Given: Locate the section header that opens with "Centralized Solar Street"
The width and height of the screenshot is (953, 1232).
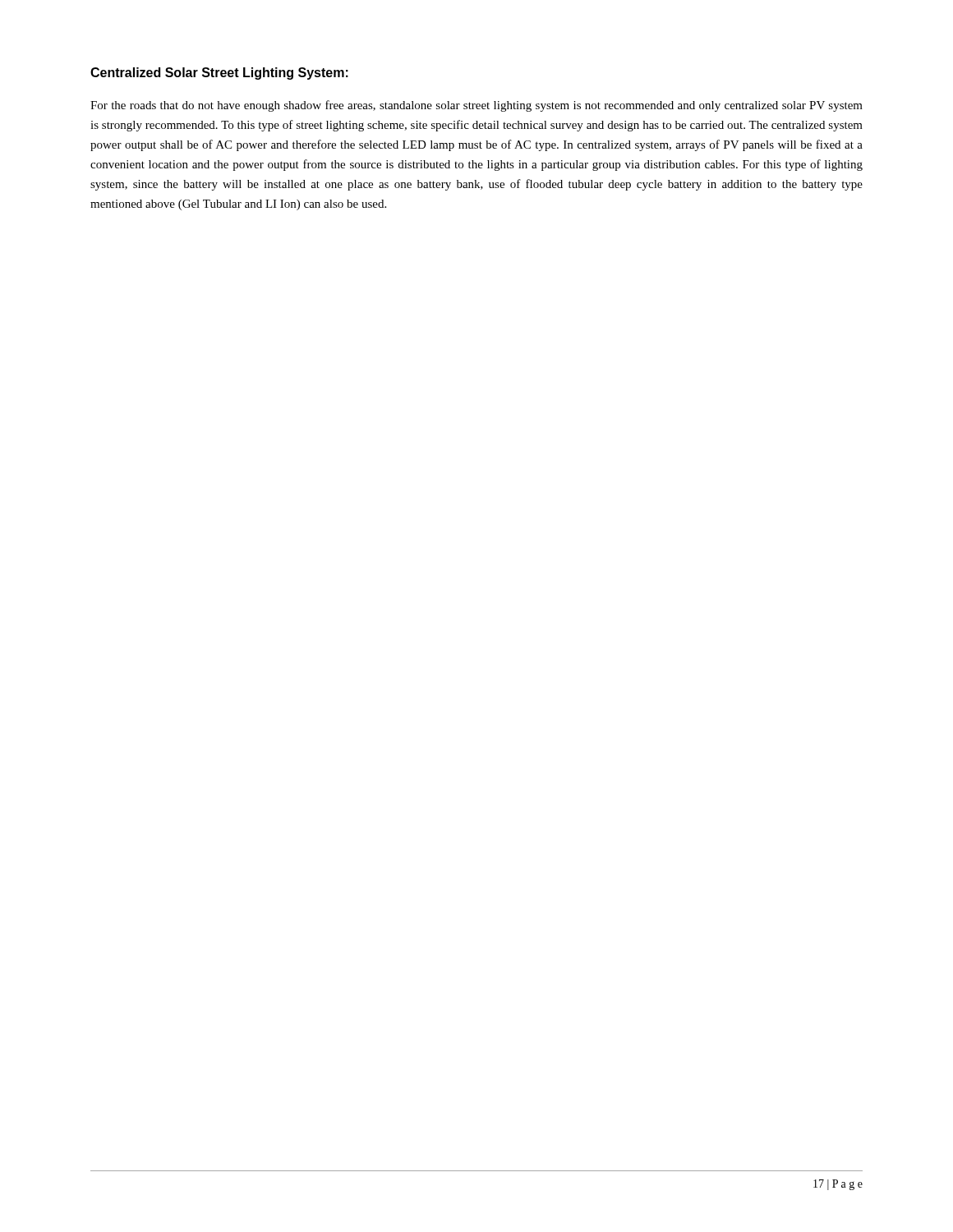Looking at the screenshot, I should pos(220,73).
